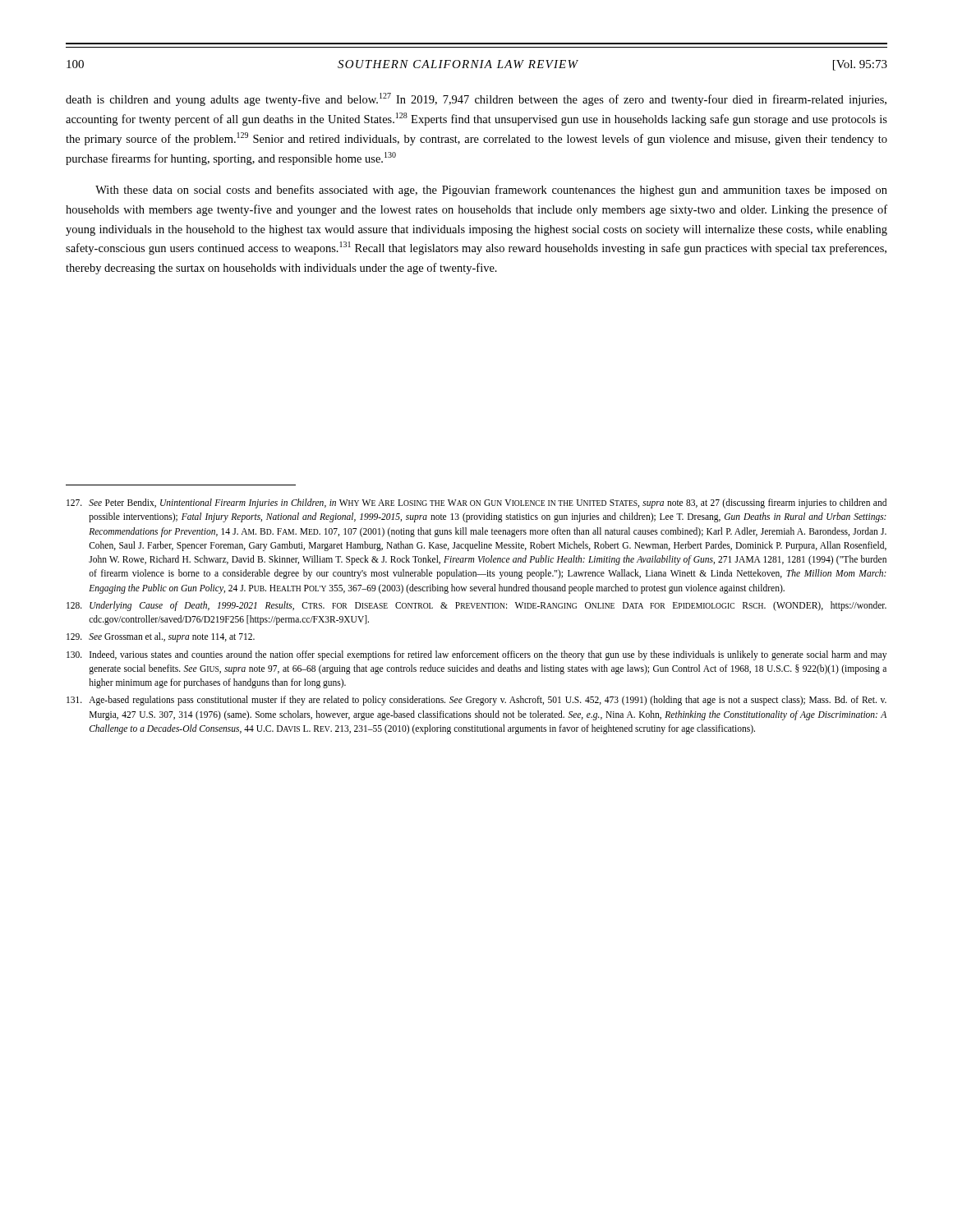The image size is (953, 1232).
Task: Select the footnote that reads "Underlying Cause of"
Action: [476, 613]
